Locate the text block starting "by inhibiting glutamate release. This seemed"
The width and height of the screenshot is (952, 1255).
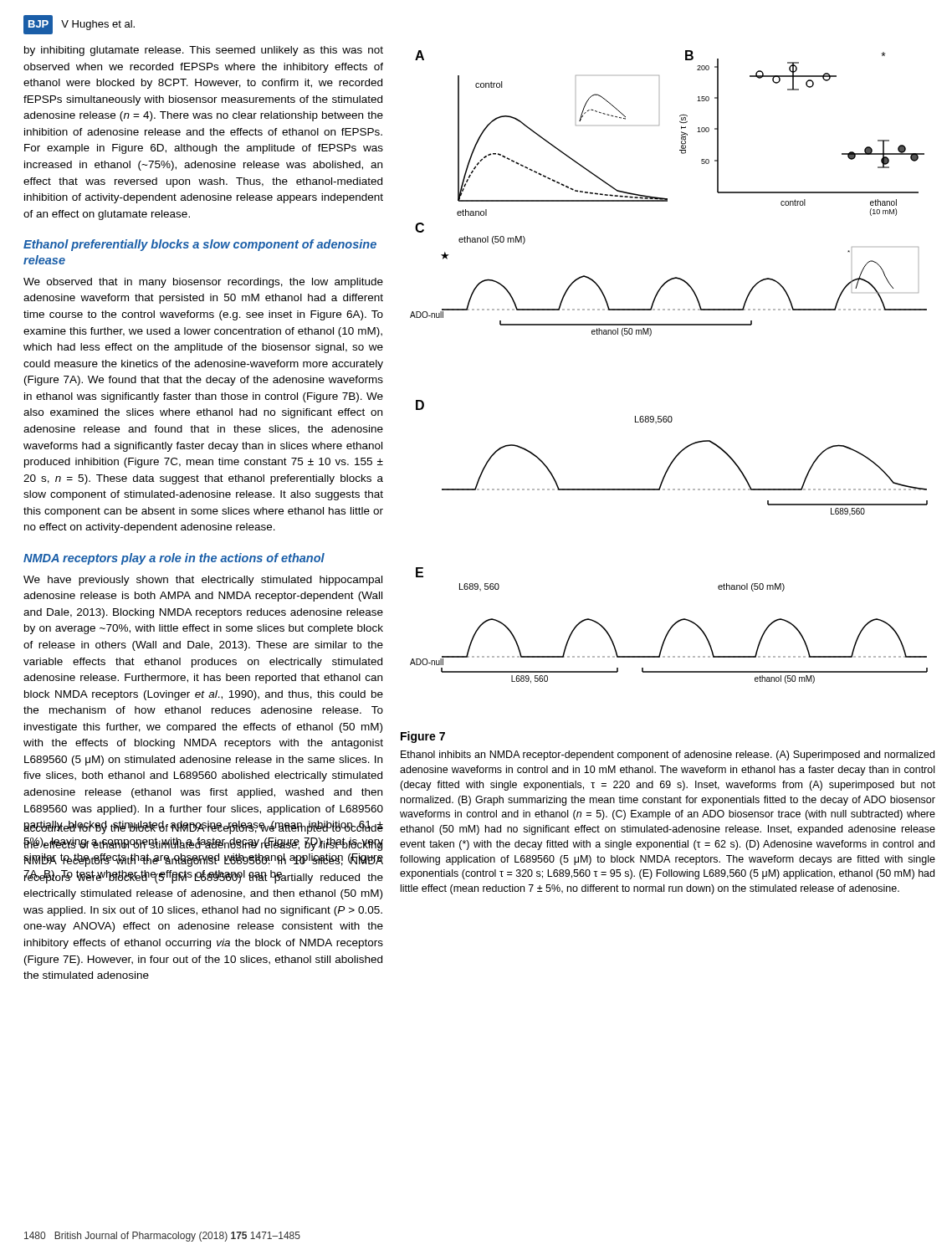(203, 132)
